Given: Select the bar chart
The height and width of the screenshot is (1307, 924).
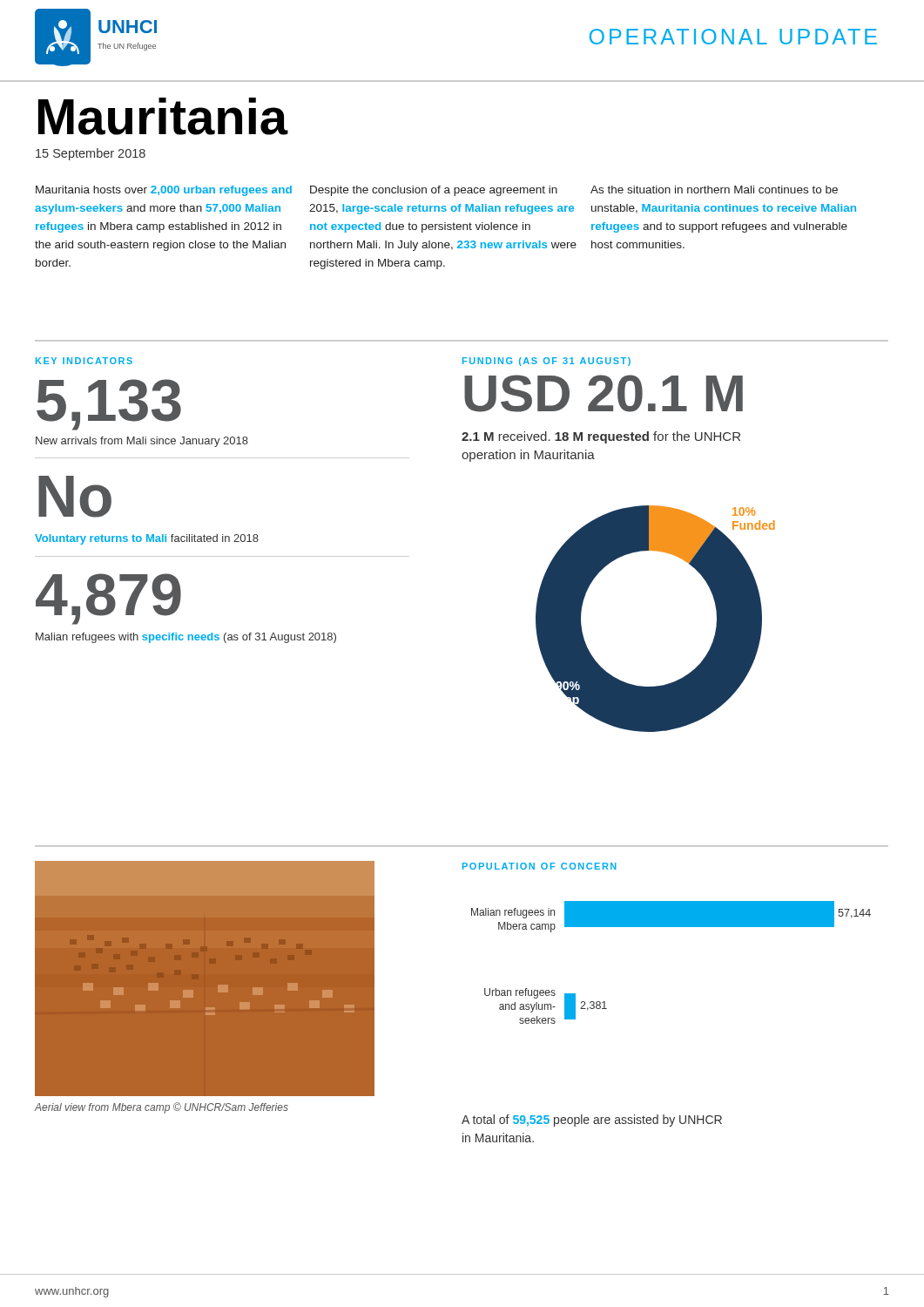Looking at the screenshot, I should (671, 993).
